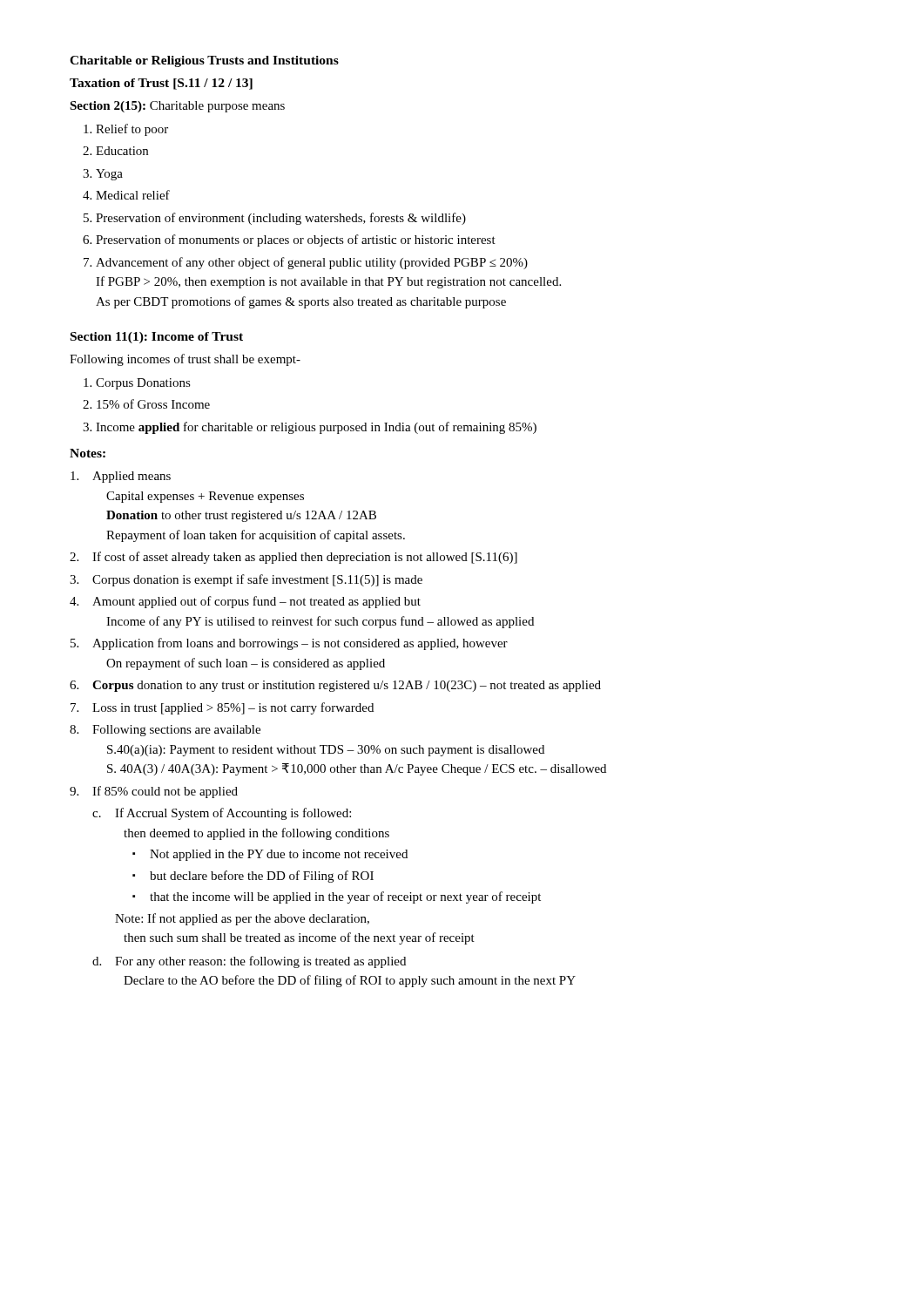Viewport: 924px width, 1307px height.
Task: Locate the block of text that opens with "Preservation of environment (including watersheds,"
Action: click(x=281, y=217)
